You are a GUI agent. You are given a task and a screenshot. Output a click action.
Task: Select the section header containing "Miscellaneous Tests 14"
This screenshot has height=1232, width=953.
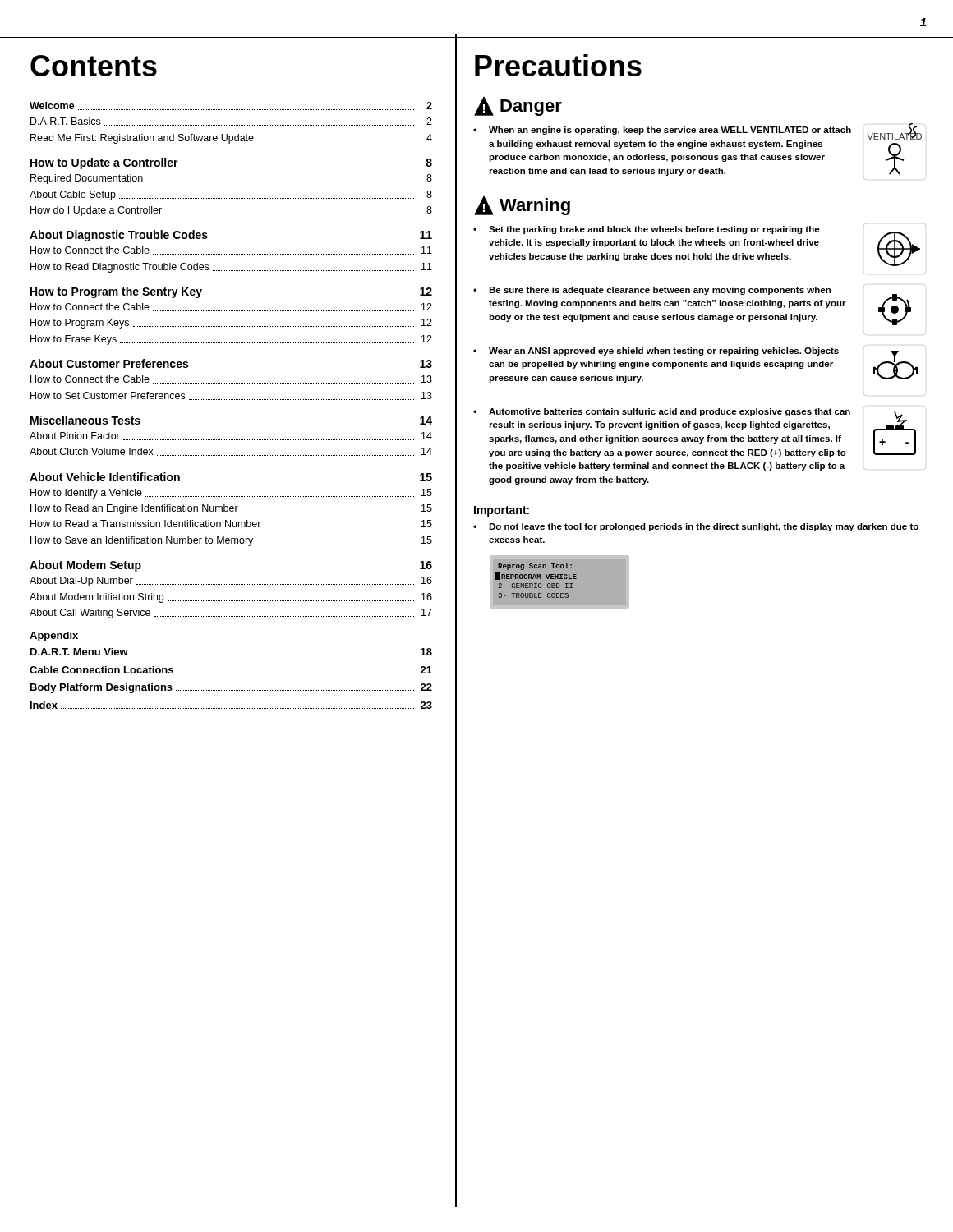click(88, 420)
